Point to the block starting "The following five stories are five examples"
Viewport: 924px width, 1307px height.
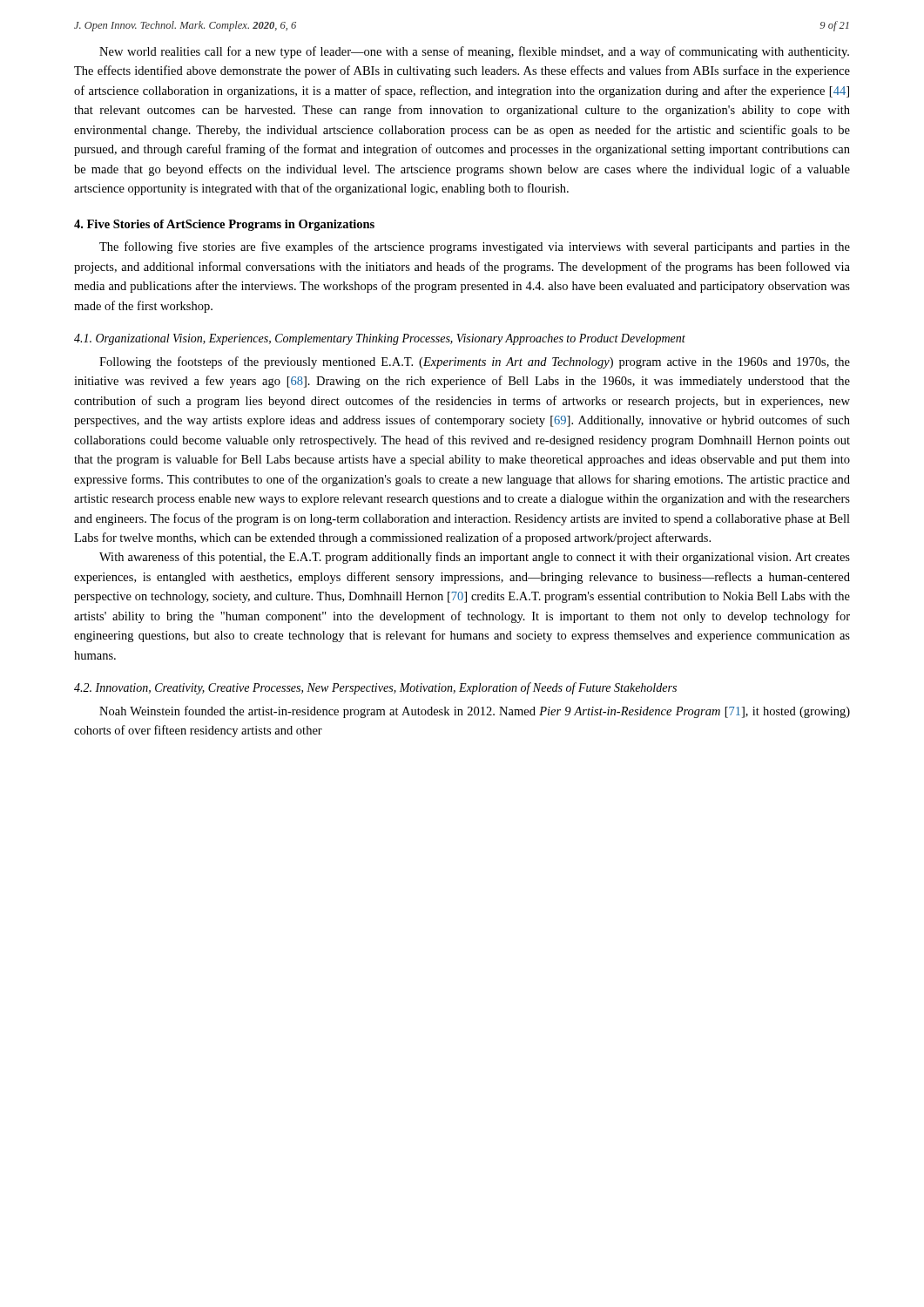[462, 276]
